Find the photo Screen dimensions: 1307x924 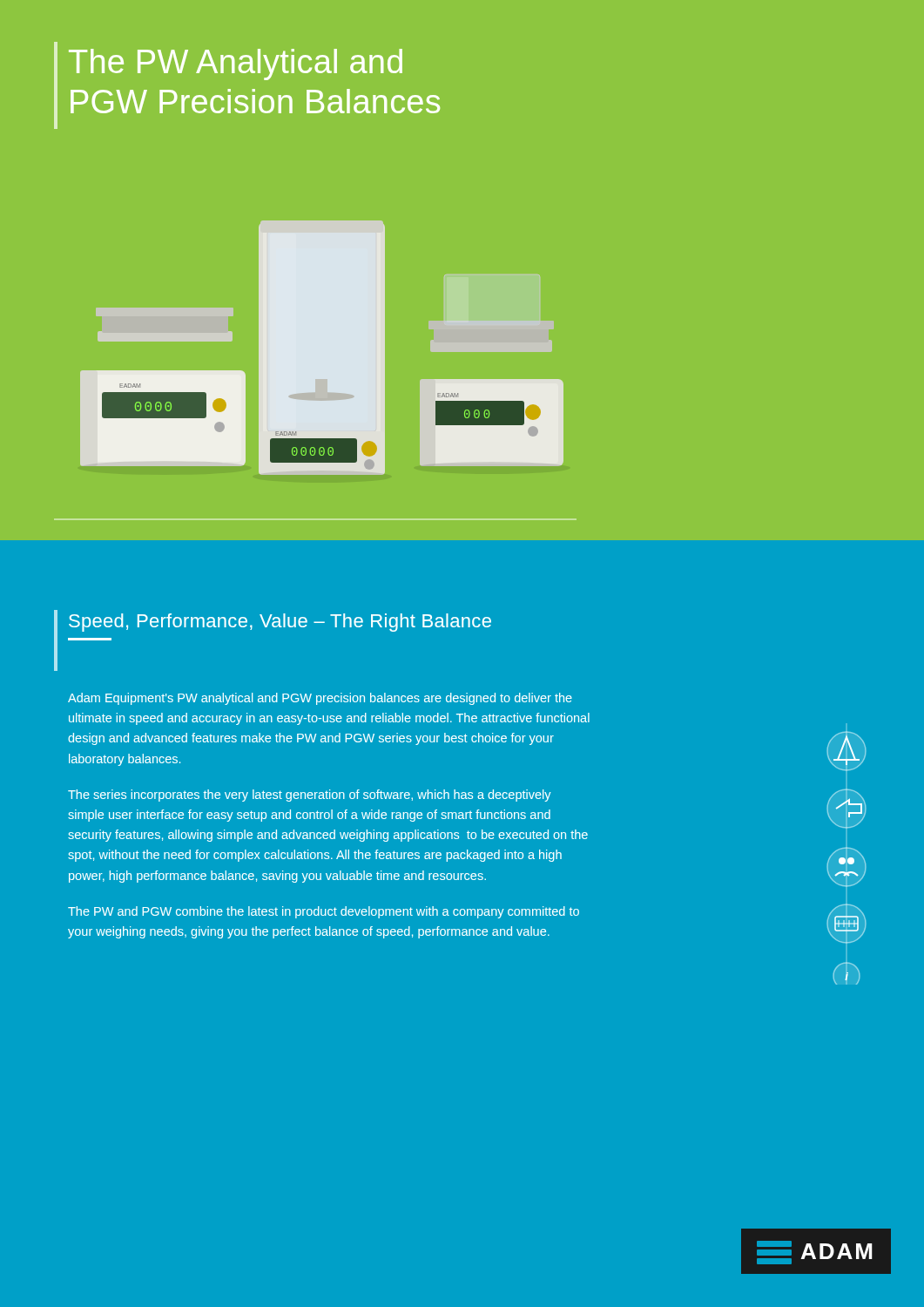315,332
